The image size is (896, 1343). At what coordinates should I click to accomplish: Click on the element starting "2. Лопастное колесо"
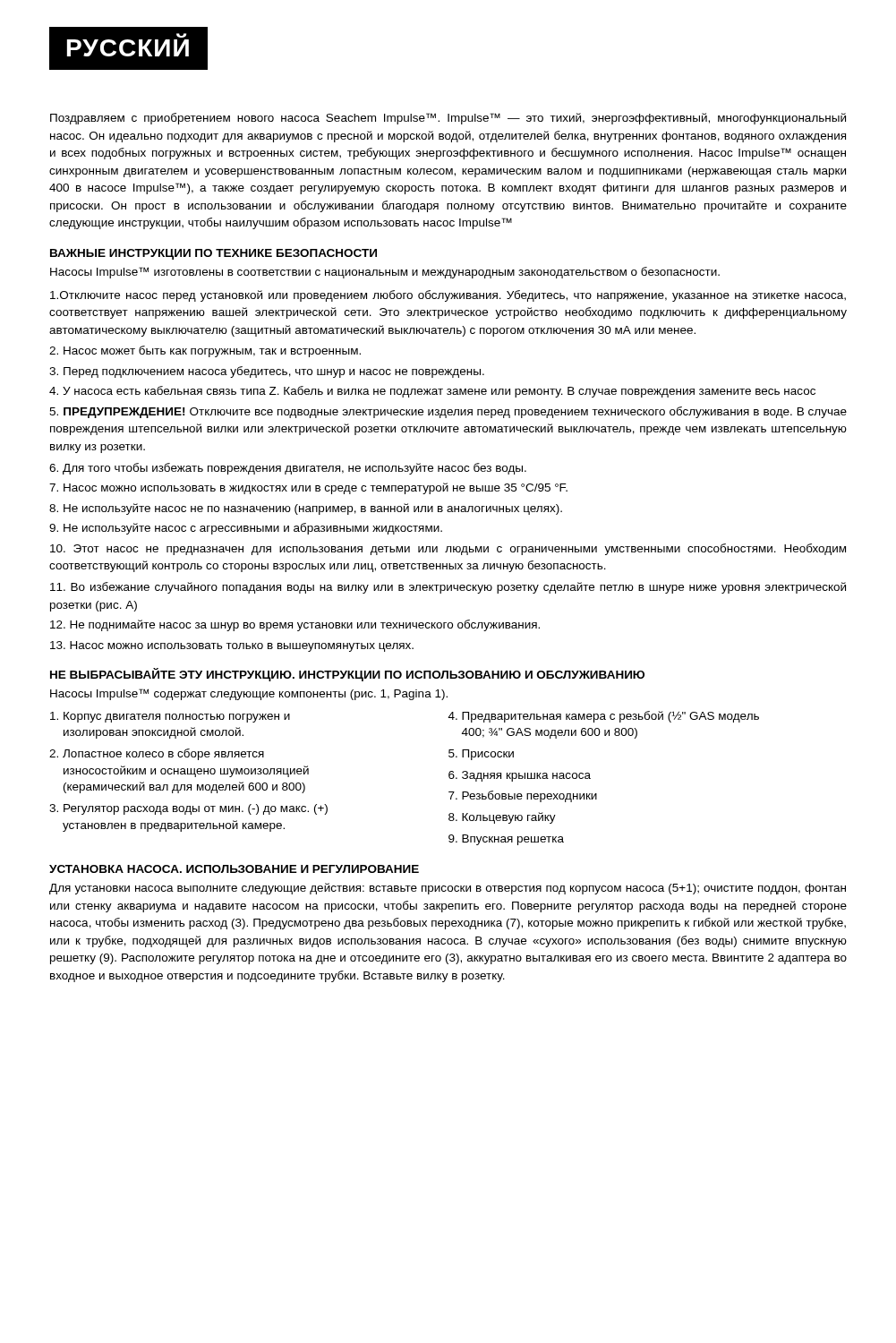(179, 770)
